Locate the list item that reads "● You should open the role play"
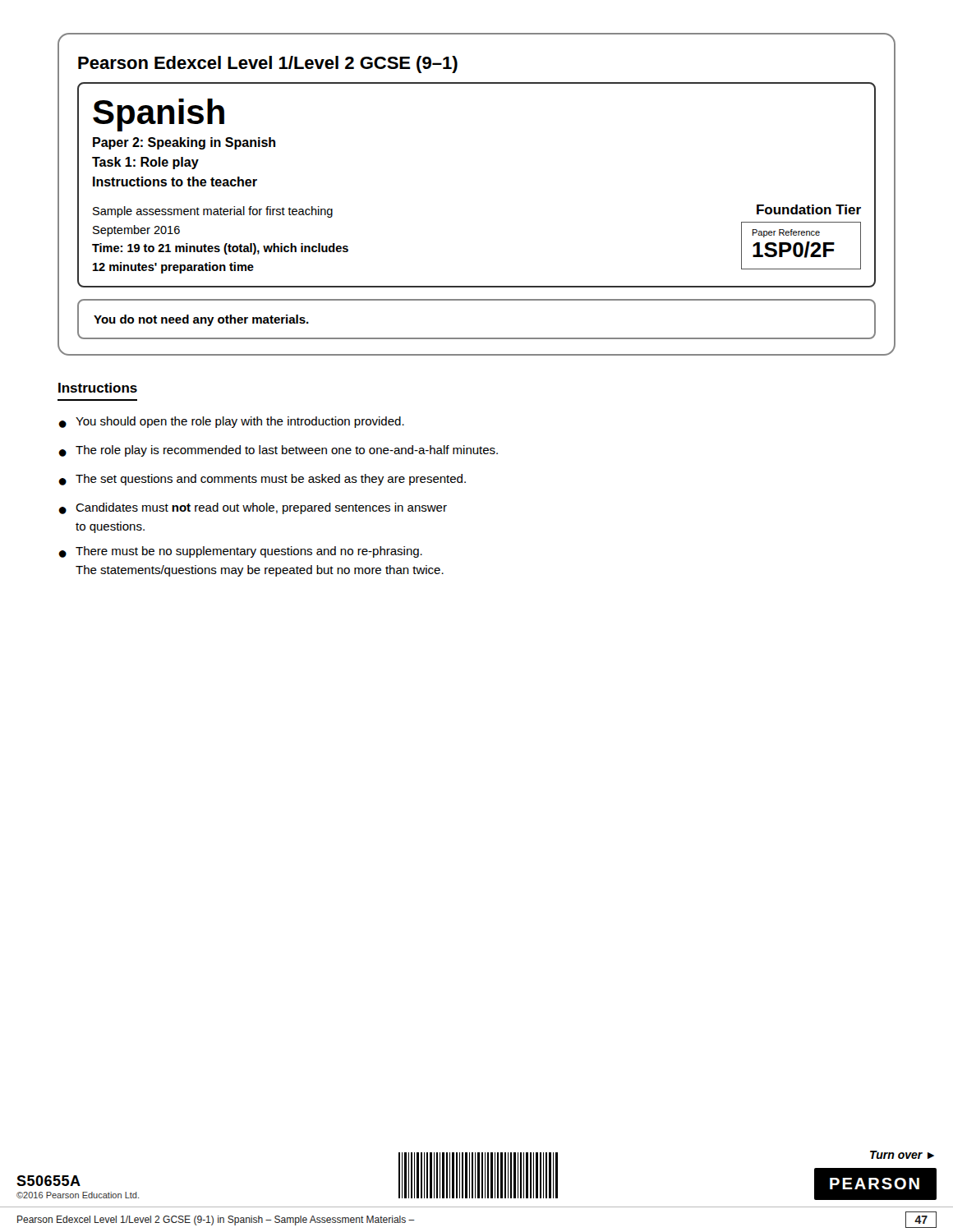Screen dimensions: 1232x953 [x=231, y=422]
